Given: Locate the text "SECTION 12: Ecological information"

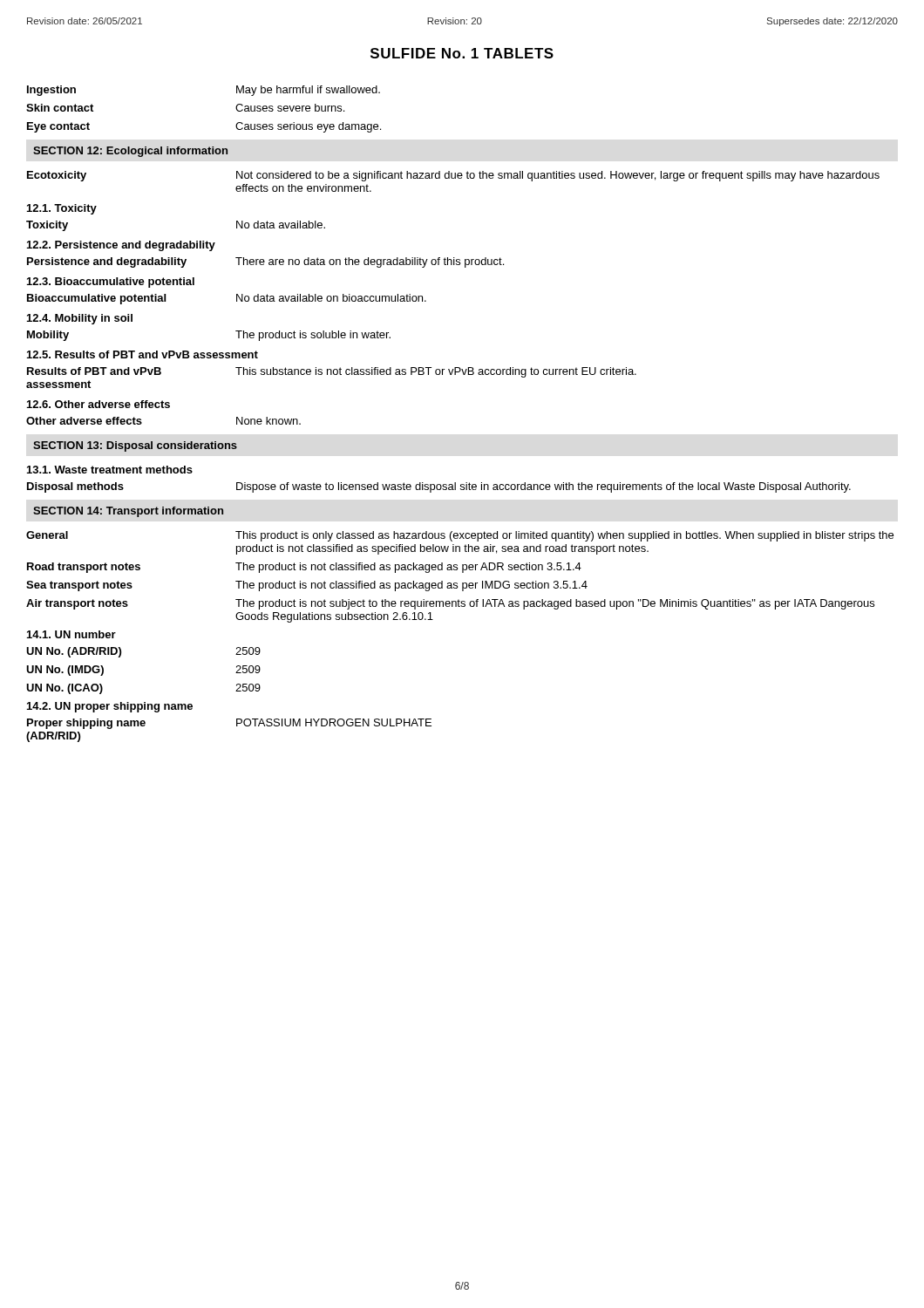Looking at the screenshot, I should pos(131,150).
